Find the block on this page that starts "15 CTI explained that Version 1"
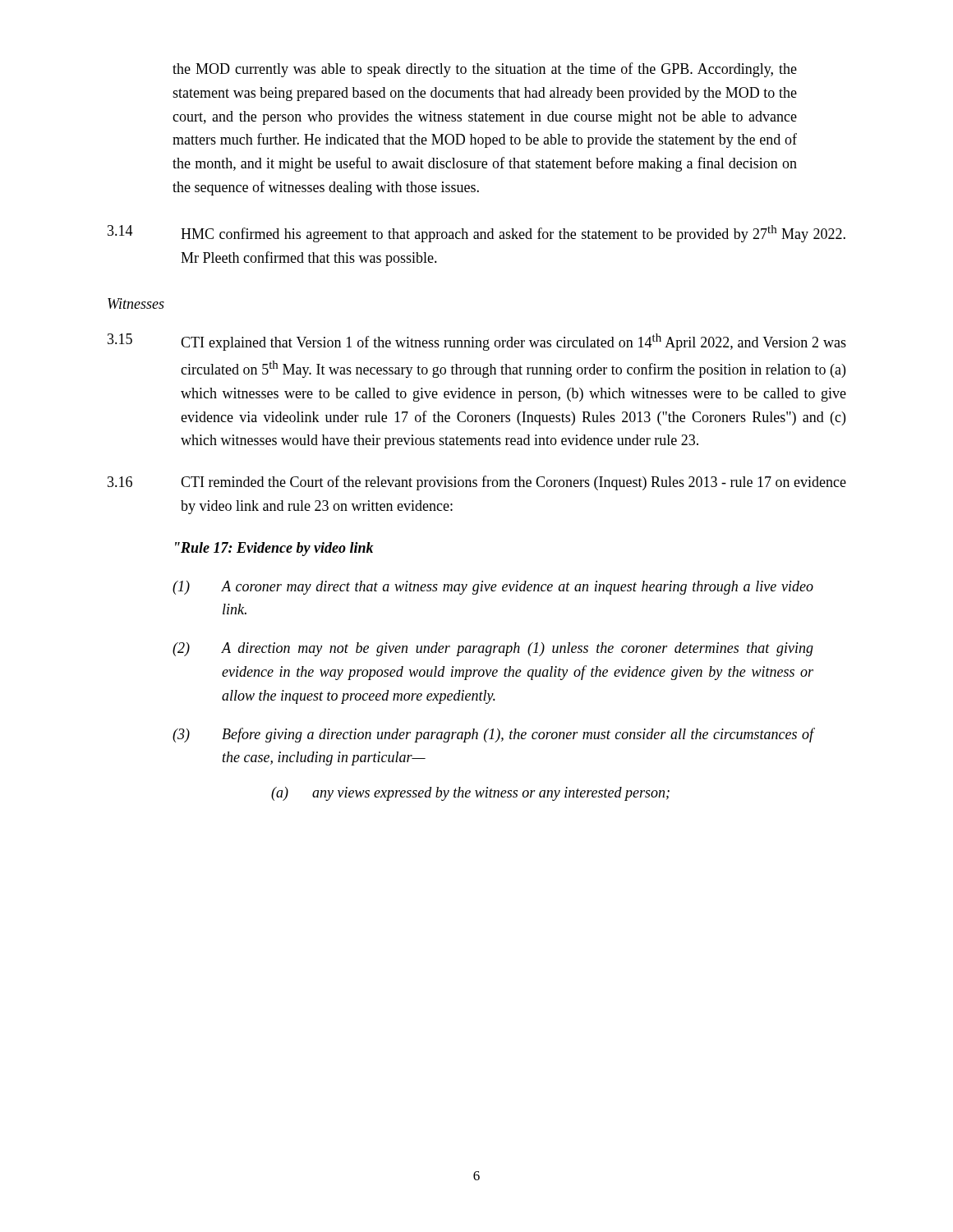 [x=476, y=390]
